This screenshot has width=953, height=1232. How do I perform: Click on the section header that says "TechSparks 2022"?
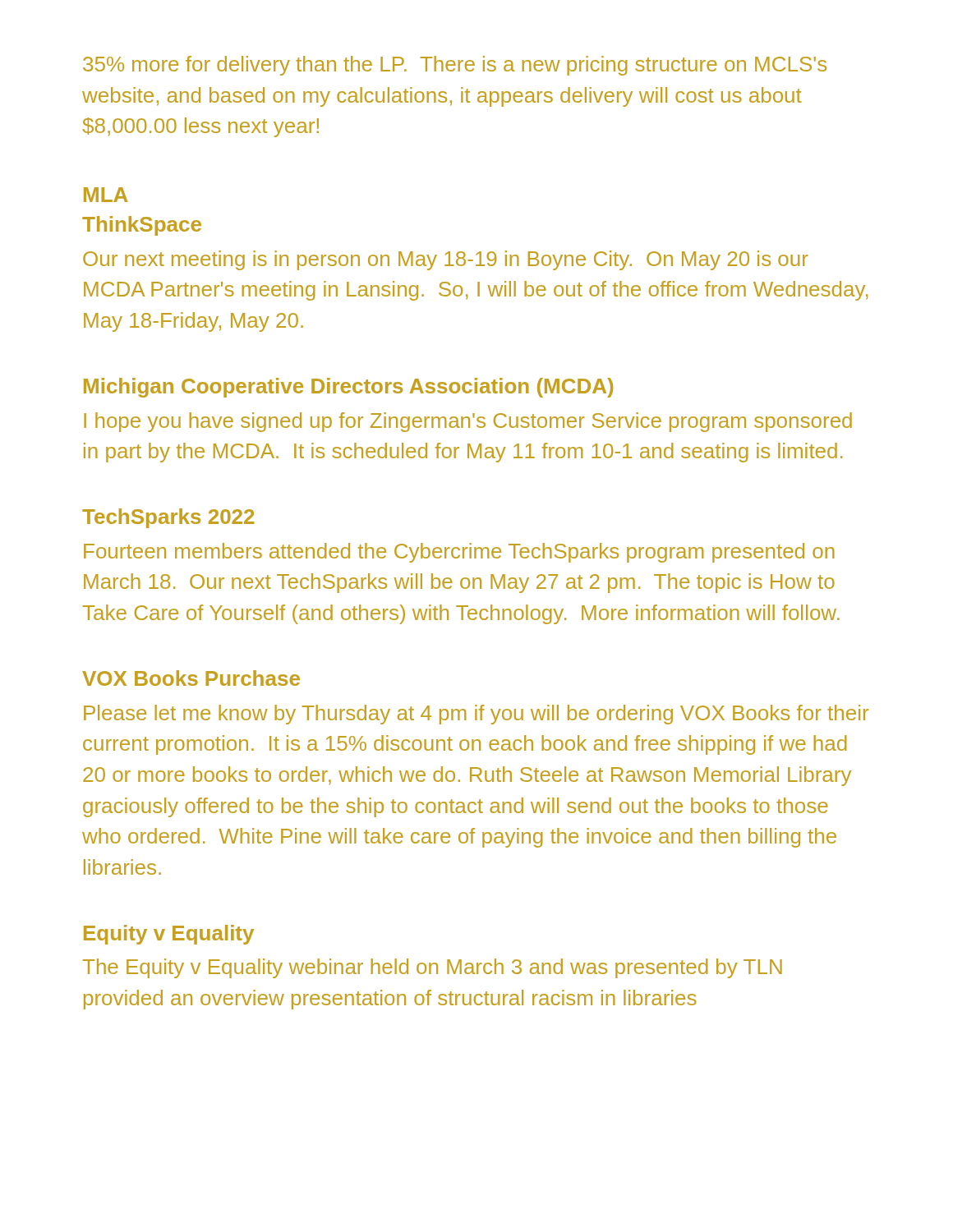coord(169,517)
